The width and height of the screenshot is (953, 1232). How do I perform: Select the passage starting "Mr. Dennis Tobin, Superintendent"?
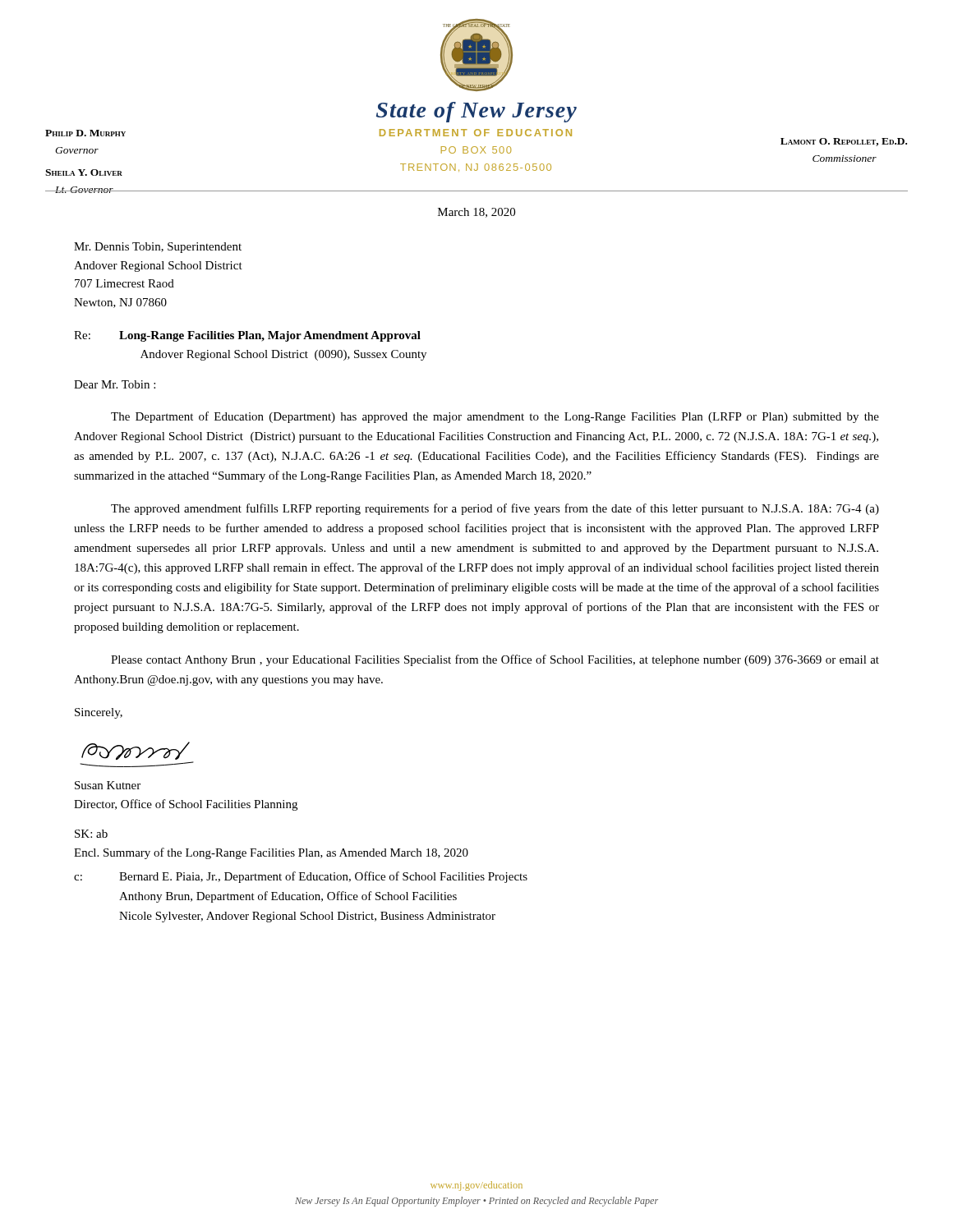(x=158, y=274)
